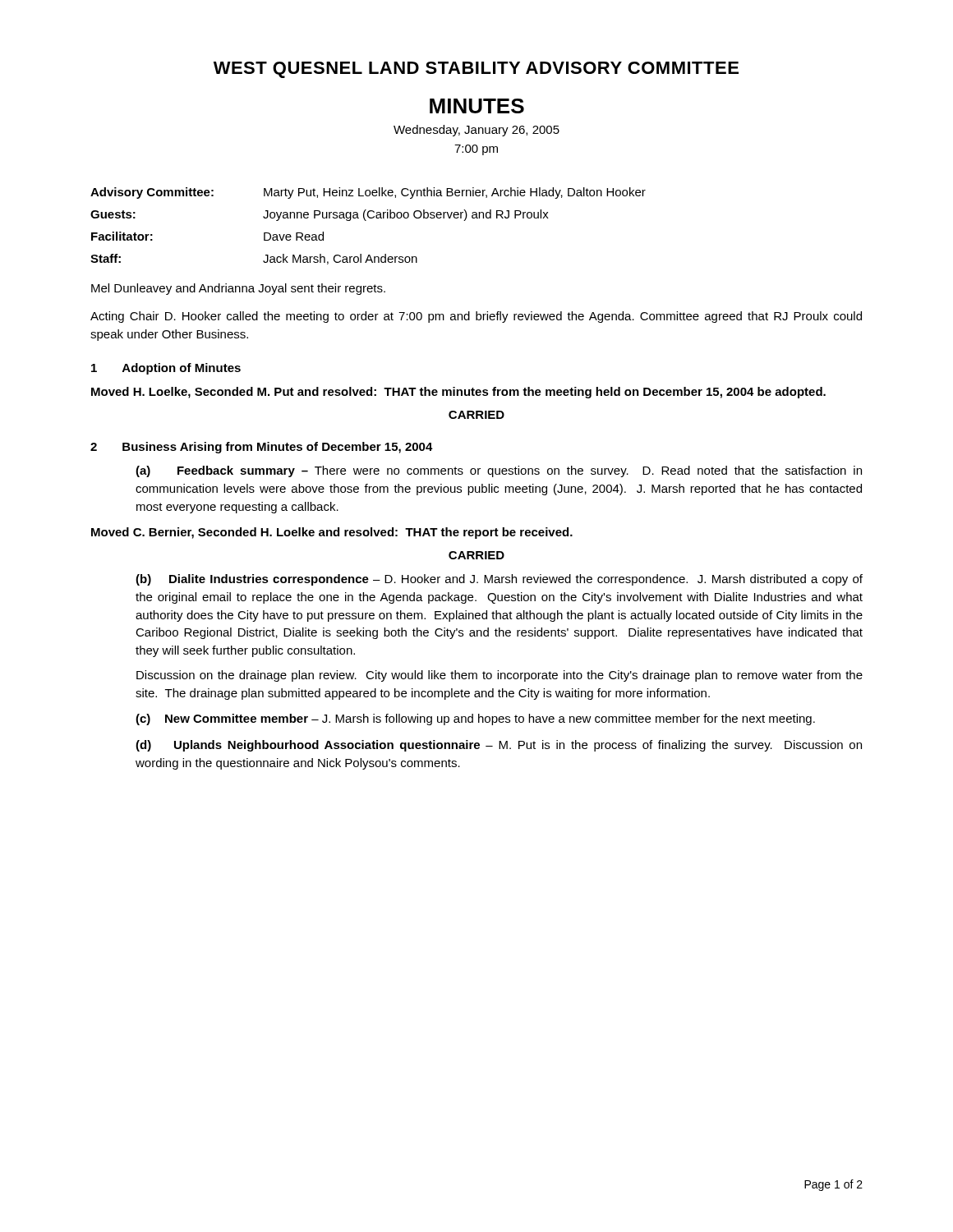The image size is (953, 1232).
Task: Find the text block with the text "Moved H. Loelke, Seconded"
Action: coord(458,392)
